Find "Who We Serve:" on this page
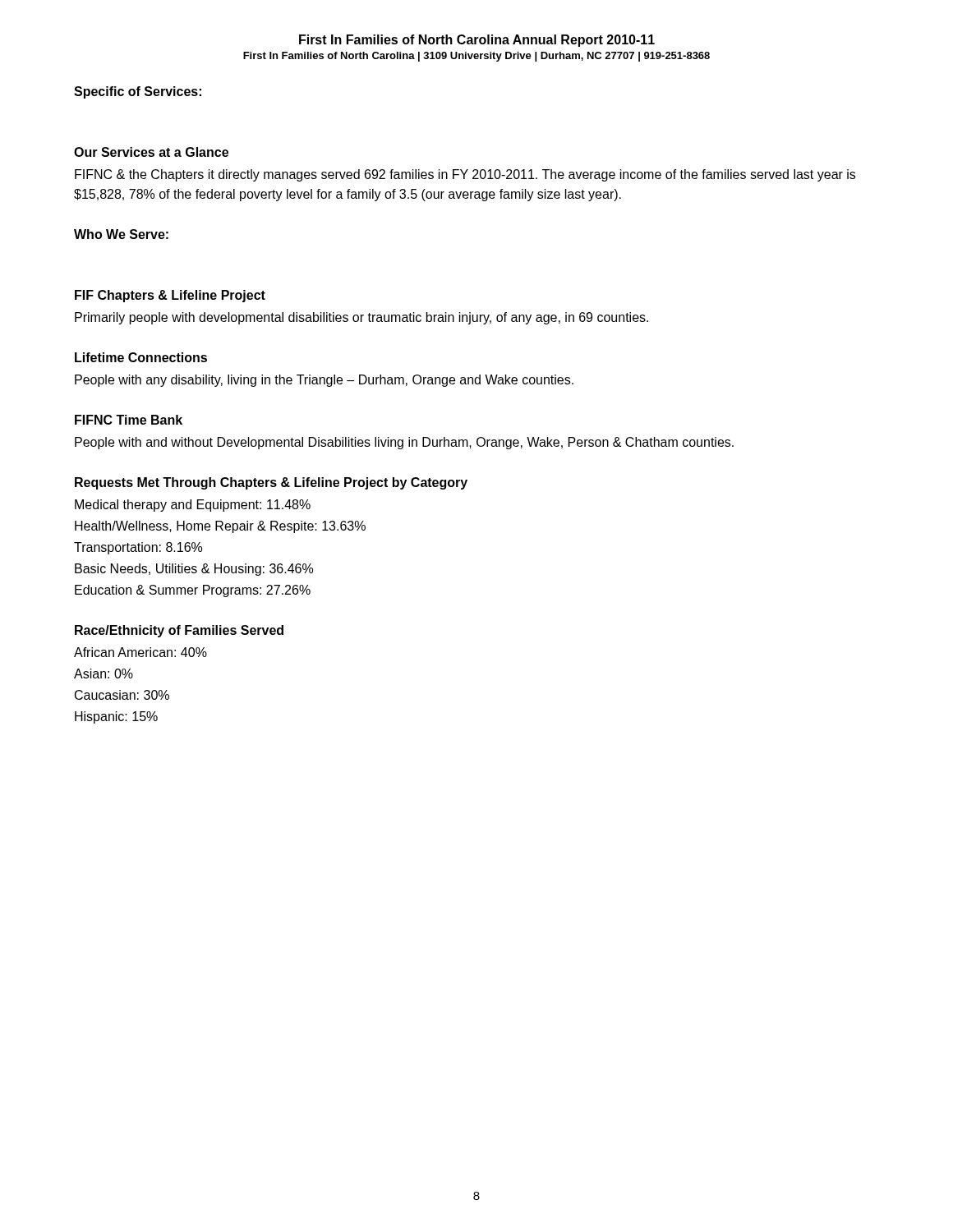The height and width of the screenshot is (1232, 953). tap(122, 235)
